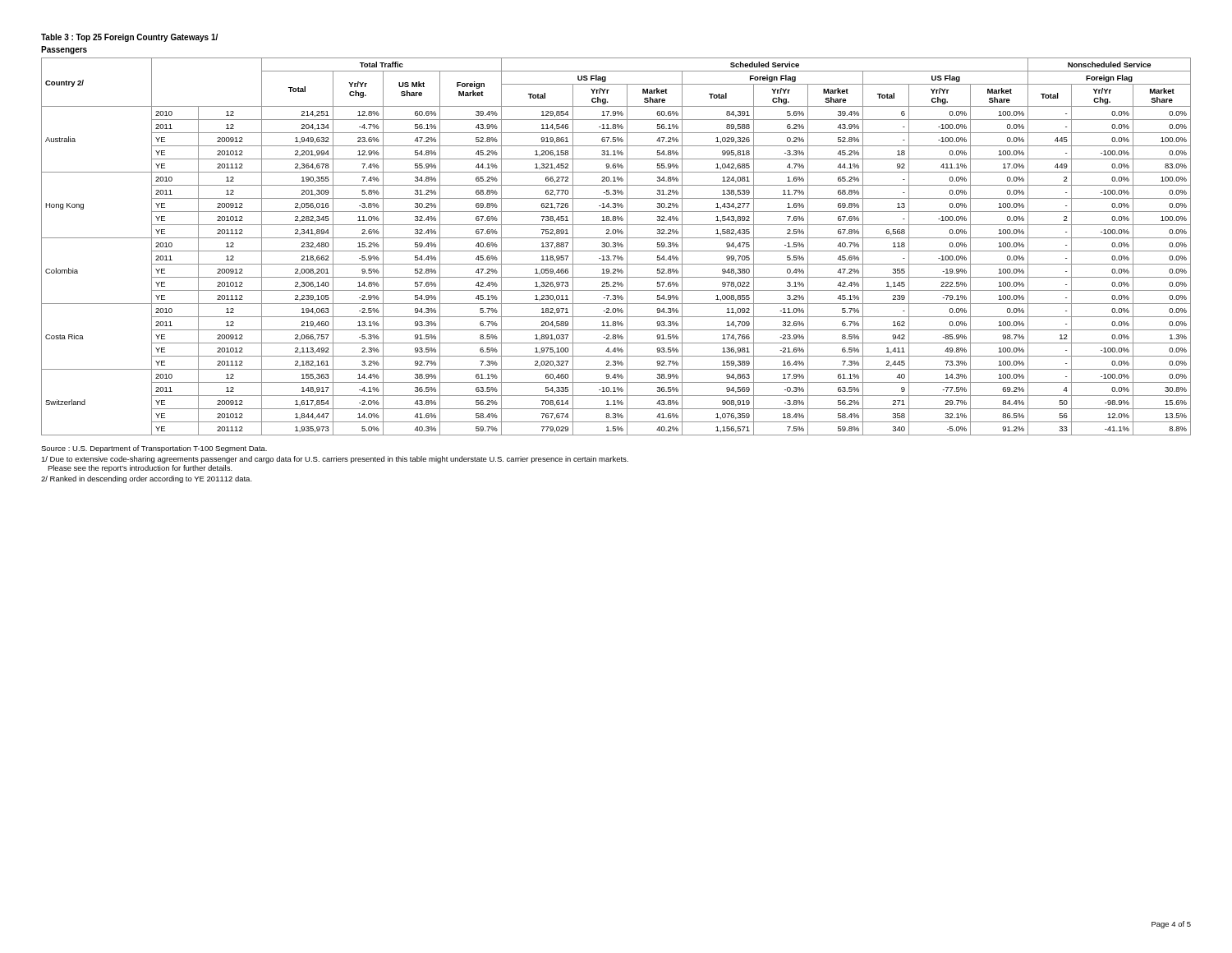
Task: Locate the region starting "Table 3 : Top 25"
Action: tap(129, 37)
